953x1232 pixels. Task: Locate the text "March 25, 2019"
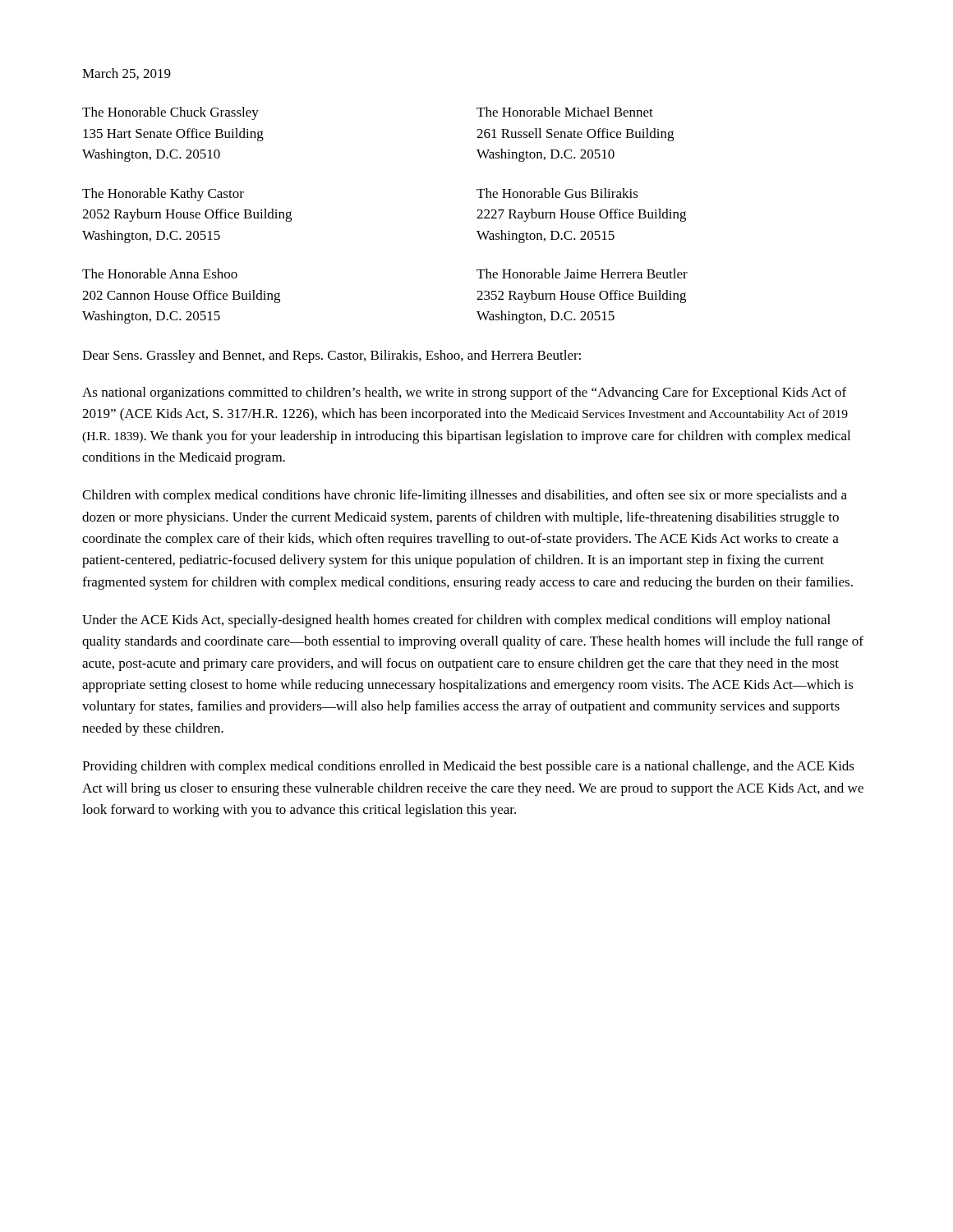(127, 73)
